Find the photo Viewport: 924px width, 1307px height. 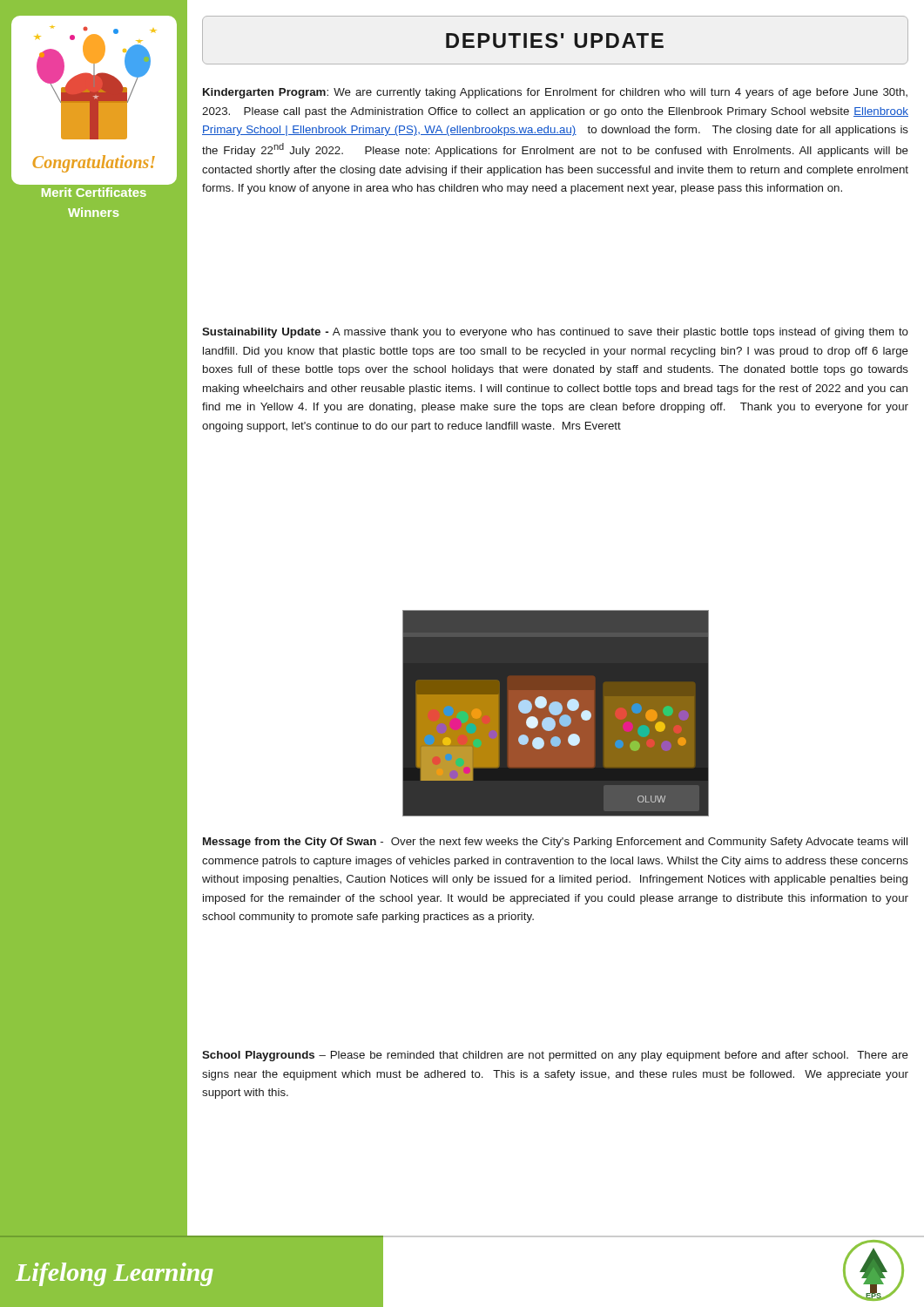(x=555, y=715)
